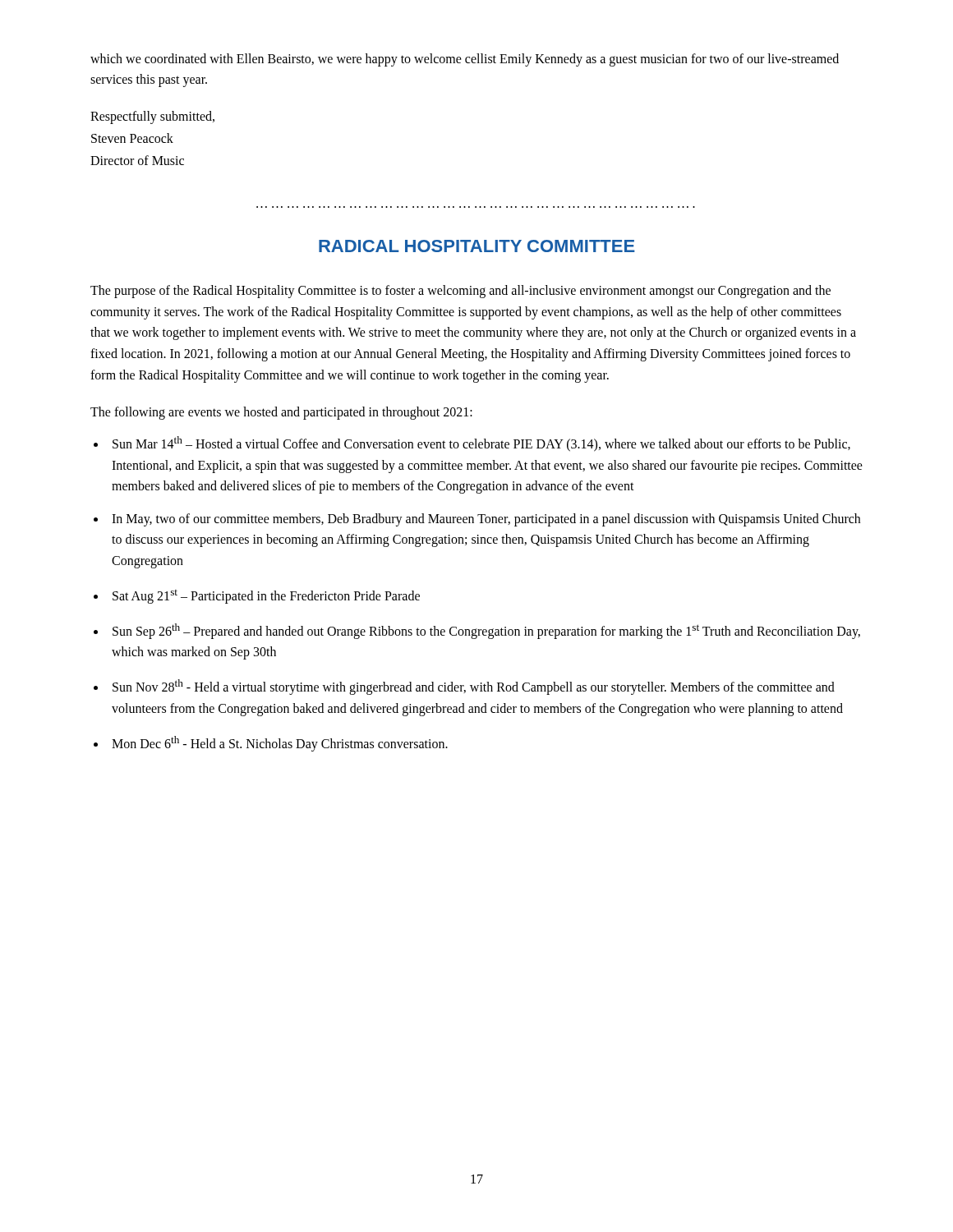
Task: Point to the block starting "The purpose of"
Action: click(x=473, y=333)
